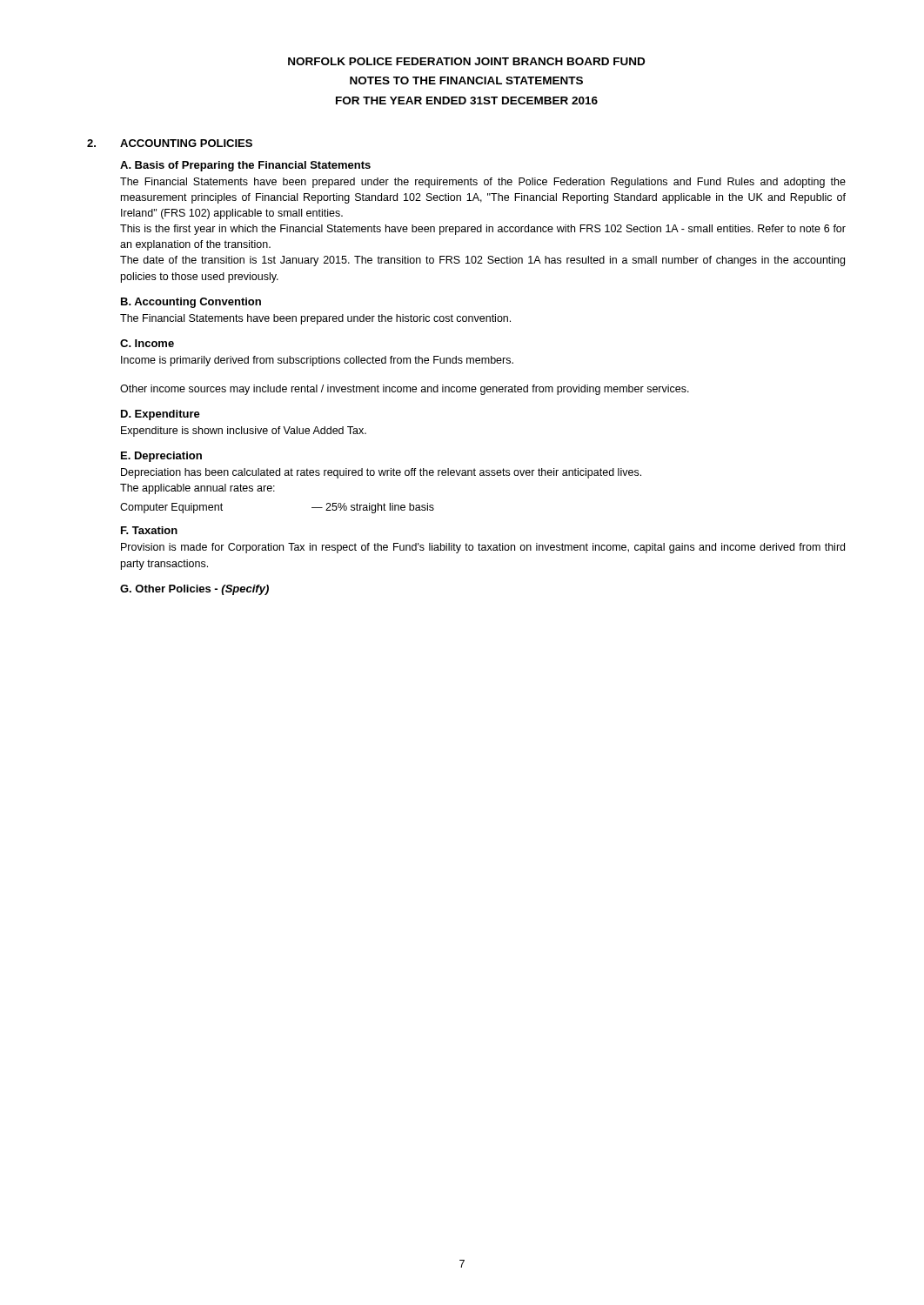Locate the text block containing "Other income sources may include rental /"
Image resolution: width=924 pixels, height=1305 pixels.
pos(405,389)
